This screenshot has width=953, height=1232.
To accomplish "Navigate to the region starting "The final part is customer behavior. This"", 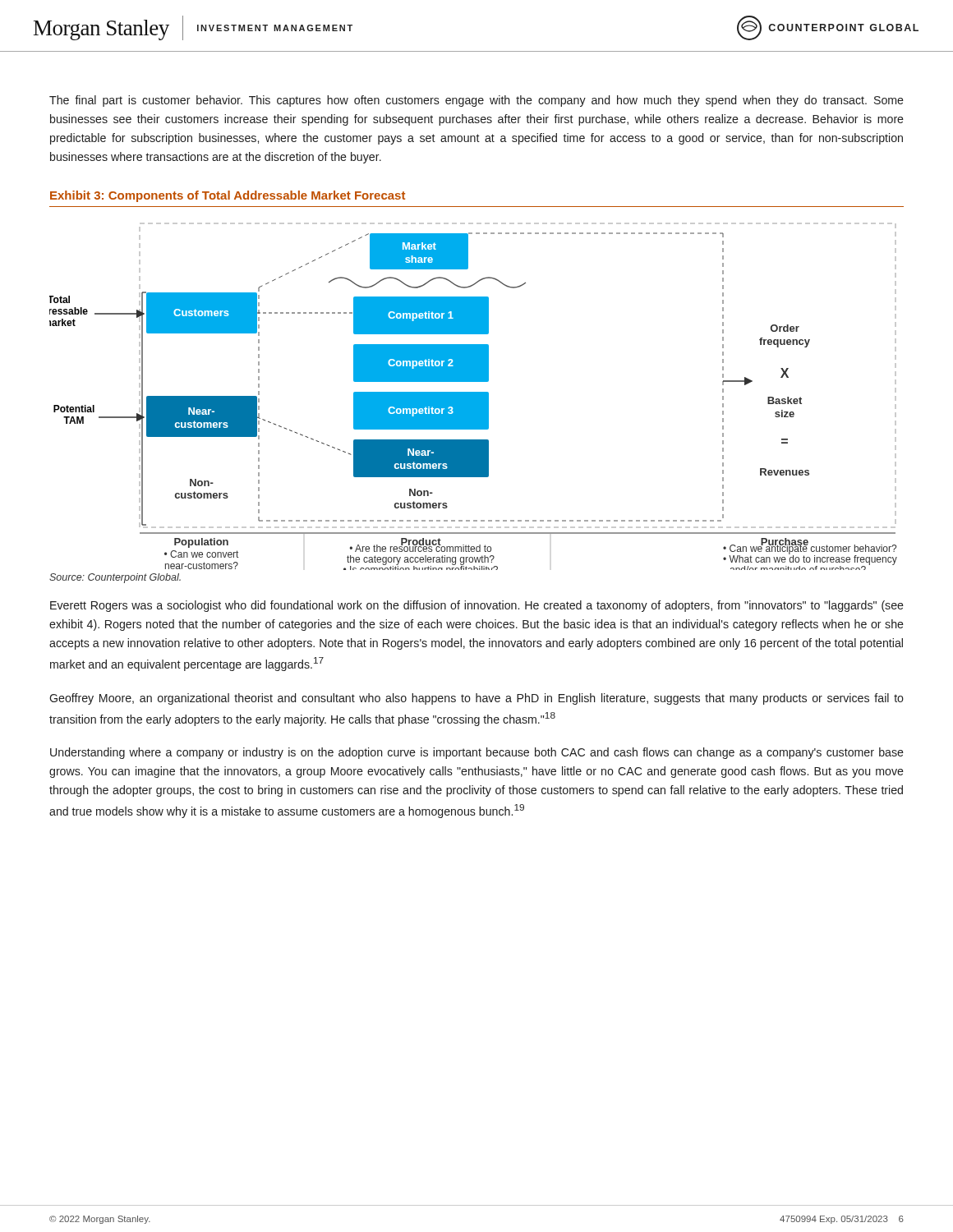I will pyautogui.click(x=476, y=129).
